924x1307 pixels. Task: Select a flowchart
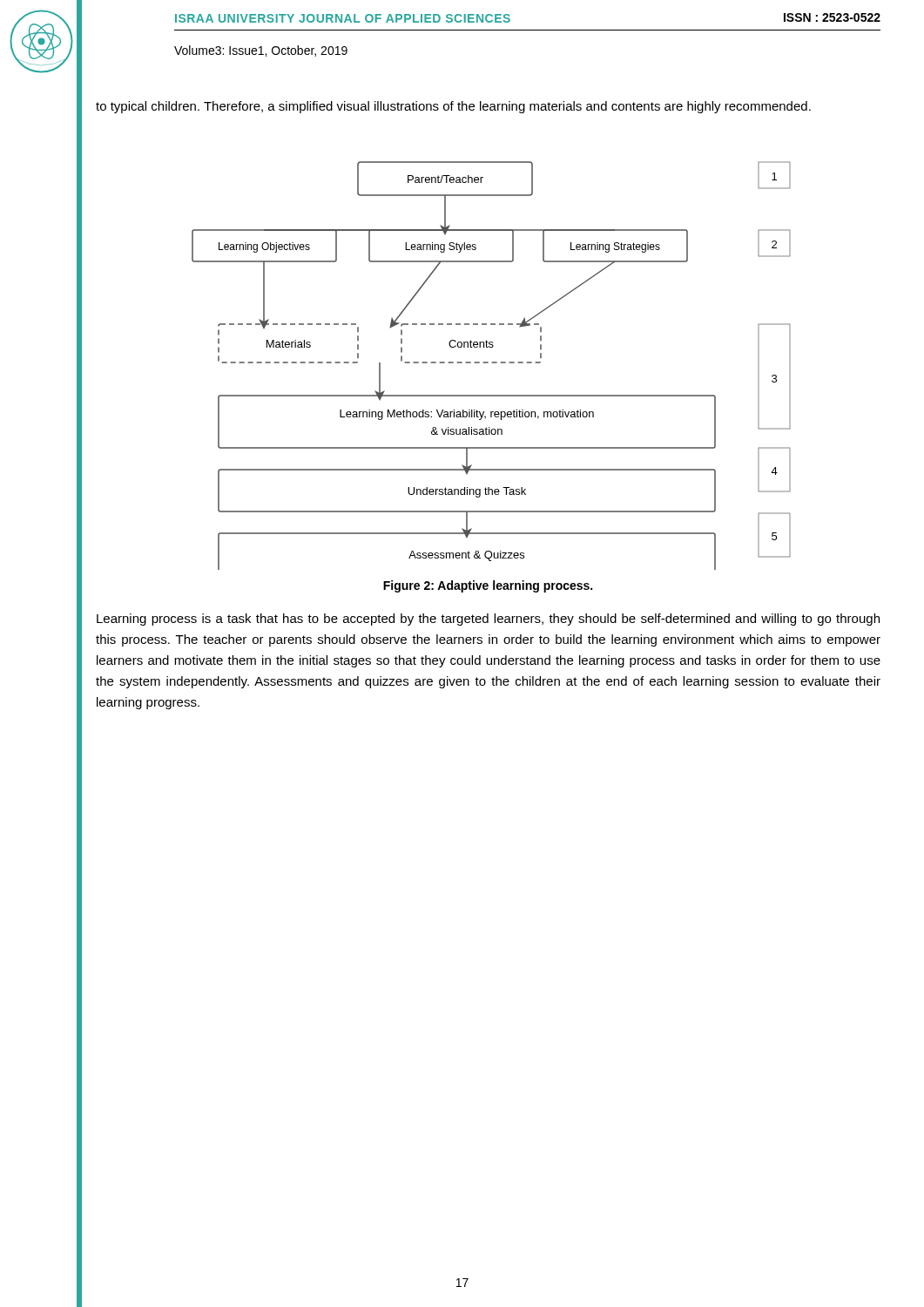(x=488, y=356)
